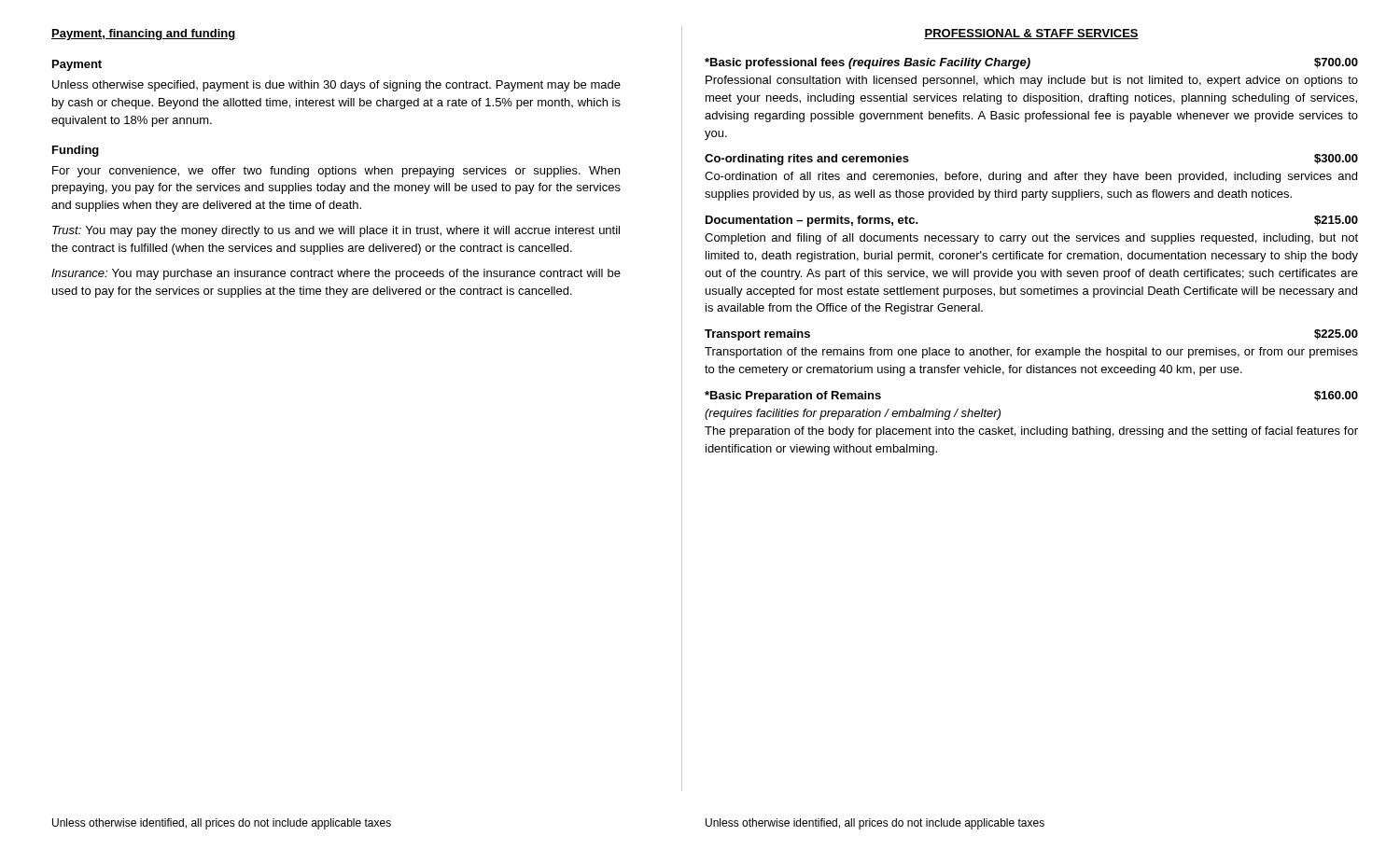
Task: Locate the block starting "Documentation – permits, forms, etc. $215.00"
Action: (x=1031, y=265)
